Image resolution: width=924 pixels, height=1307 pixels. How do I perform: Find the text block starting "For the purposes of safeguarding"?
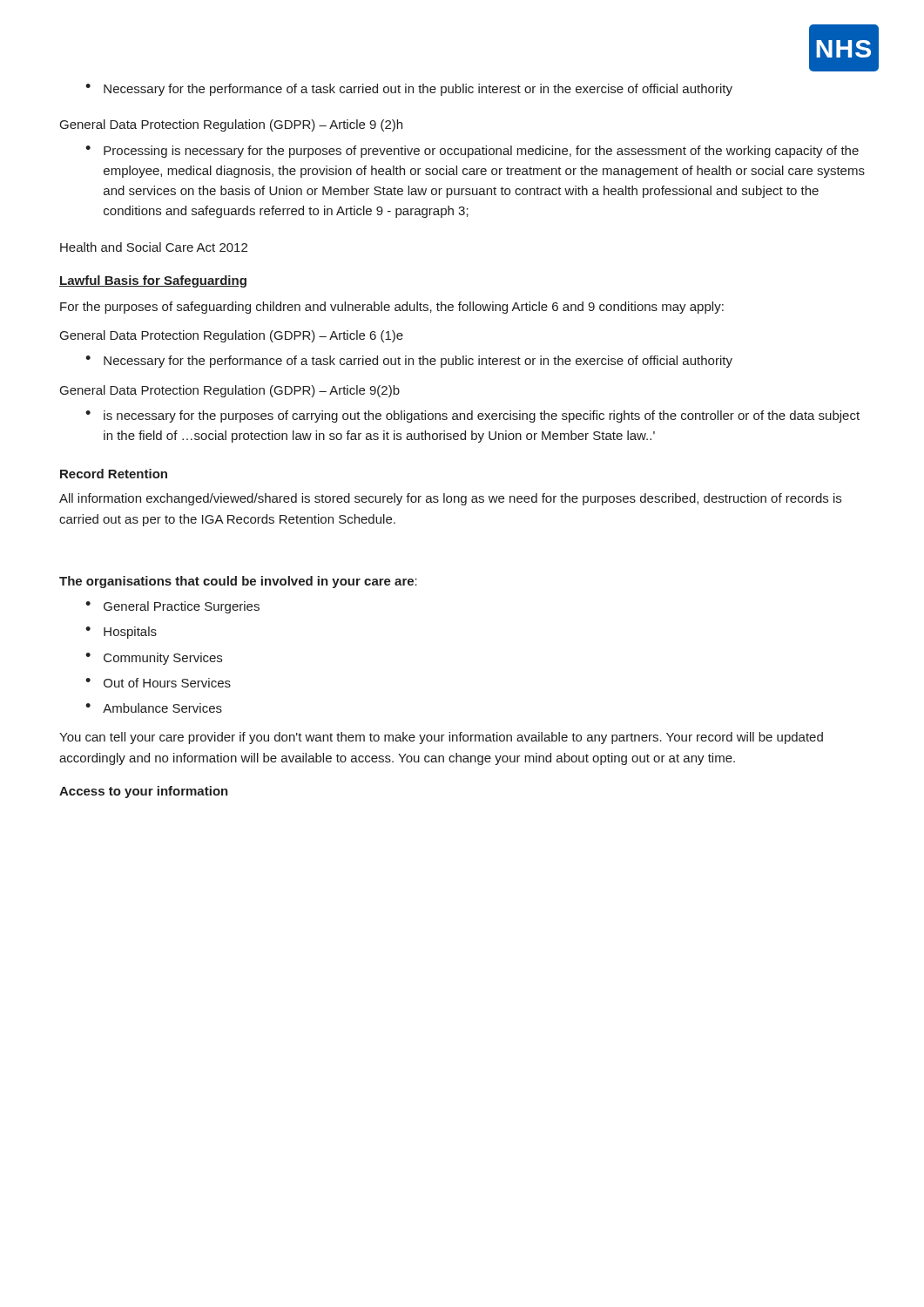[392, 306]
